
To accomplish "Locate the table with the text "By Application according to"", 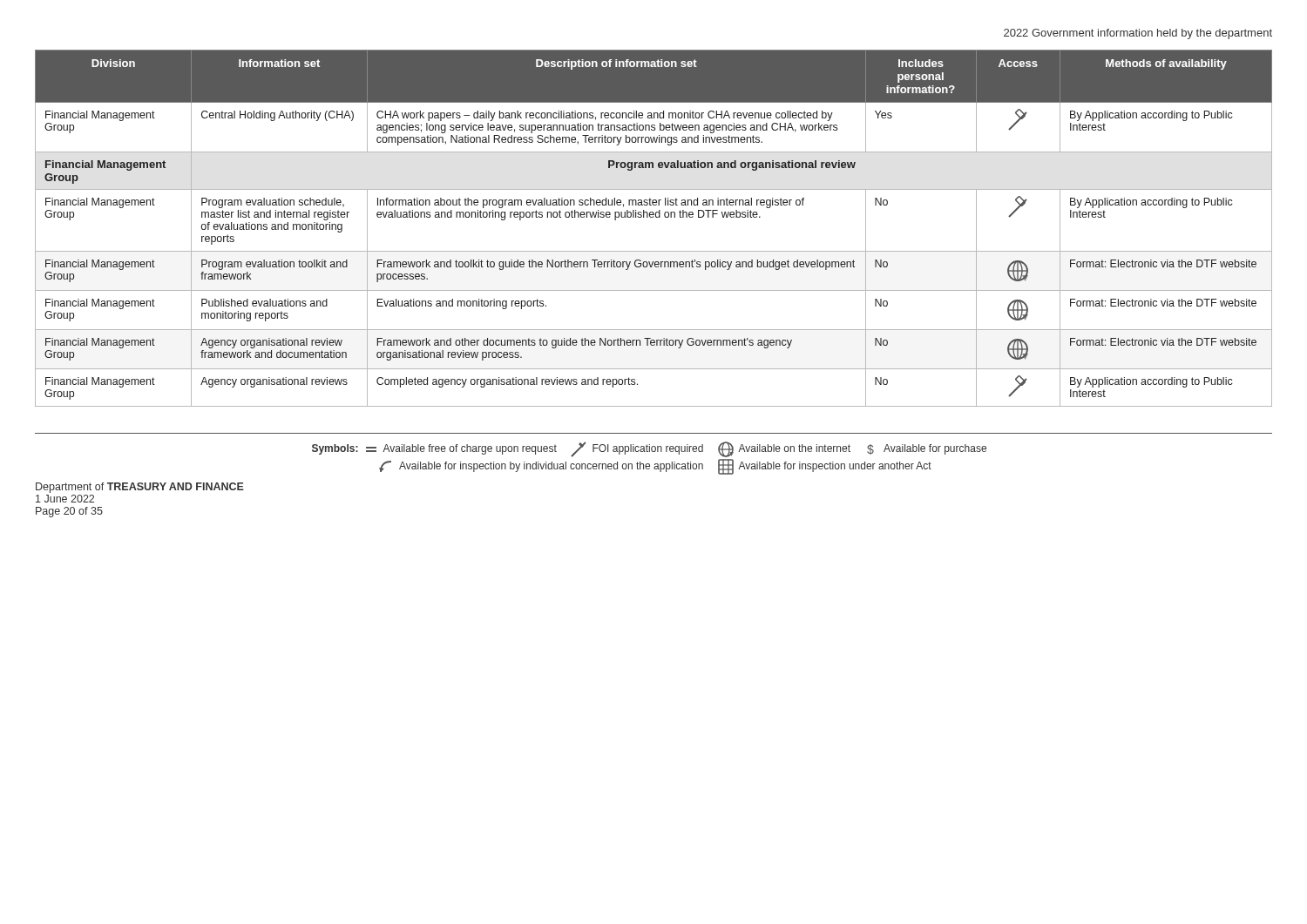I will click(x=654, y=228).
